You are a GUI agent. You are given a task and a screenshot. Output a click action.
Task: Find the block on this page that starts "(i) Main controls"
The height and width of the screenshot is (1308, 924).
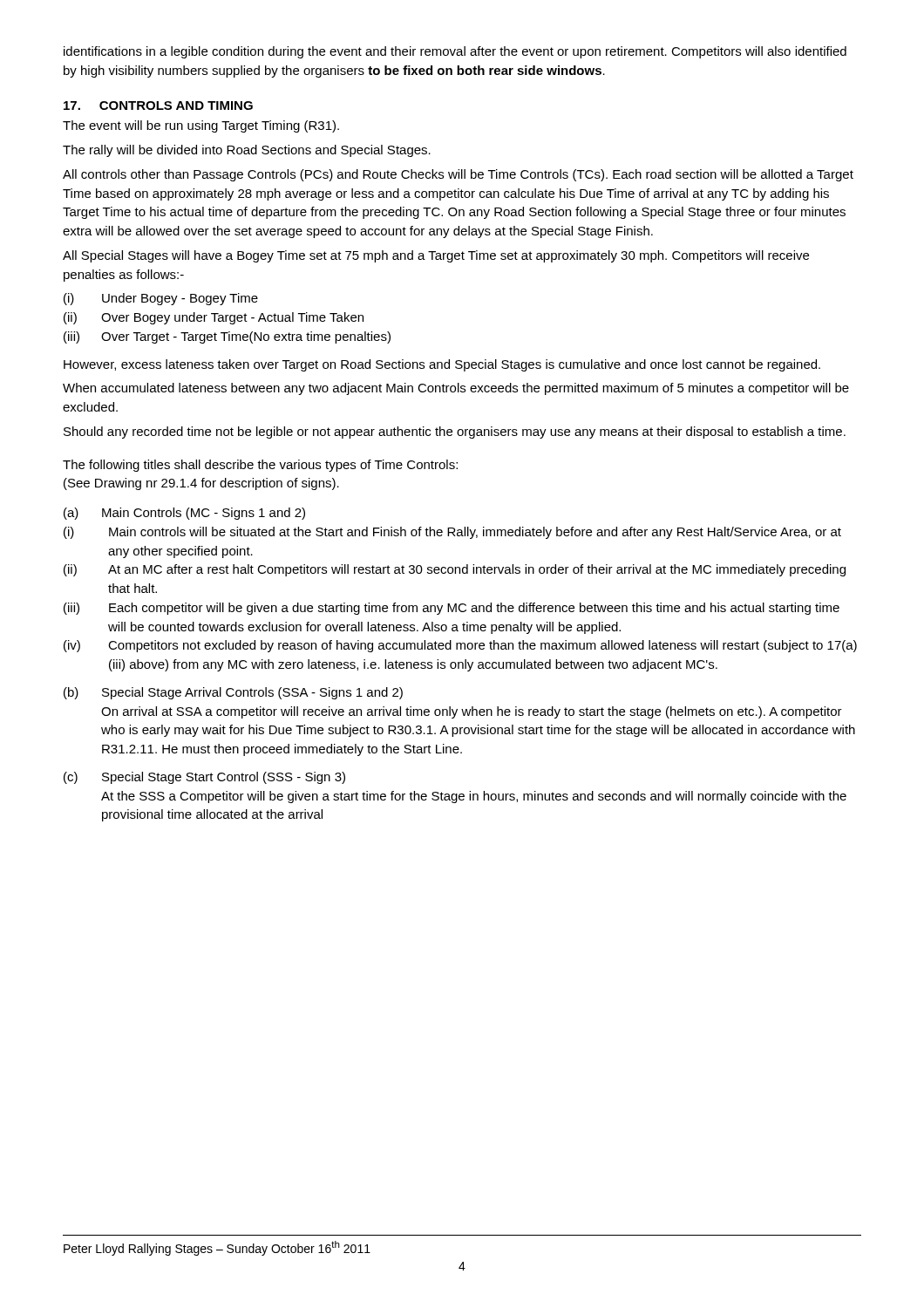[462, 541]
